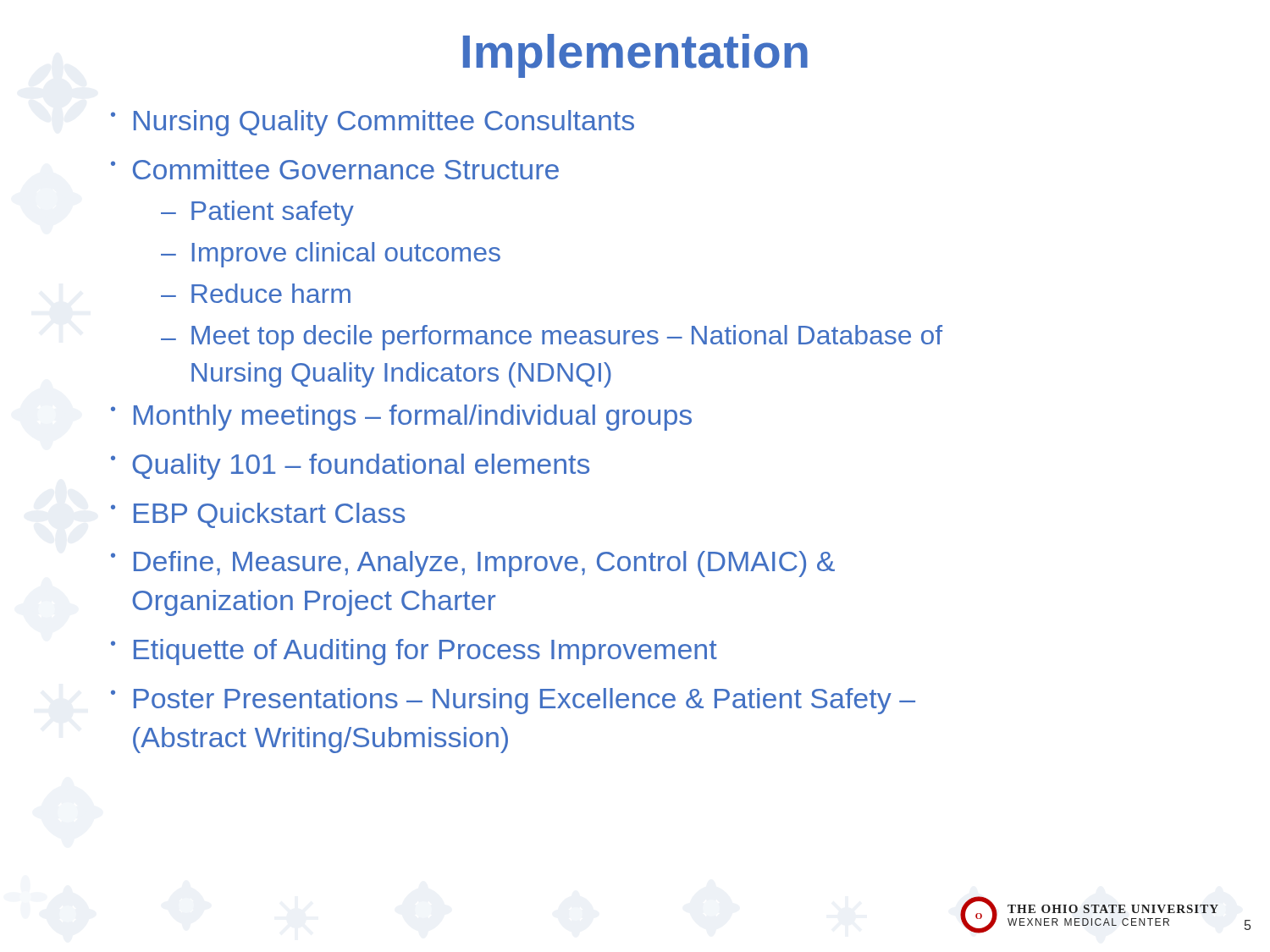
Task: Select the text starting "• Committee Governance"
Action: click(x=335, y=170)
